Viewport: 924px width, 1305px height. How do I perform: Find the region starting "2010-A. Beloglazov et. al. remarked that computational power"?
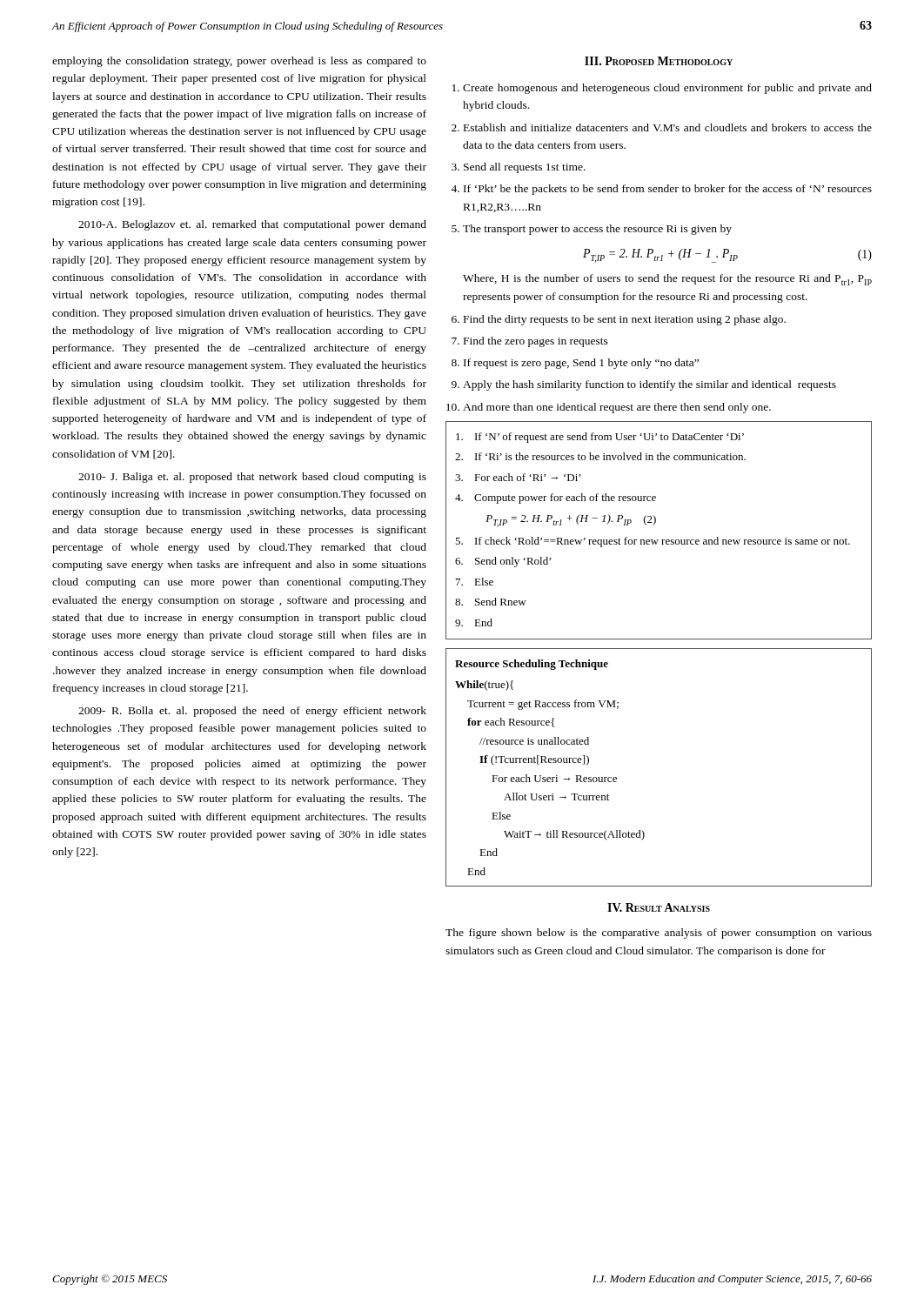[239, 339]
